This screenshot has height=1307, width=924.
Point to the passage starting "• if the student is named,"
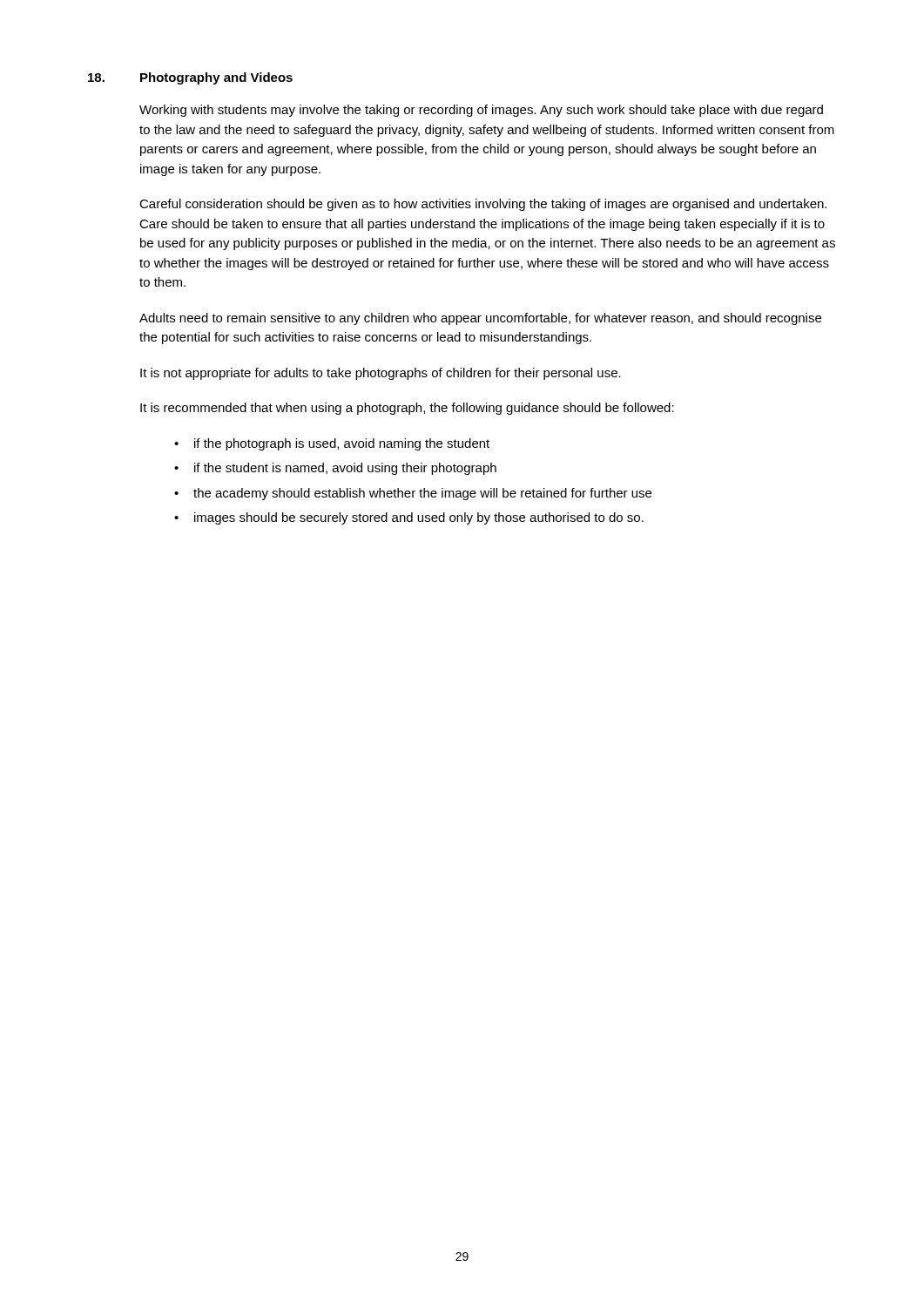(x=336, y=468)
